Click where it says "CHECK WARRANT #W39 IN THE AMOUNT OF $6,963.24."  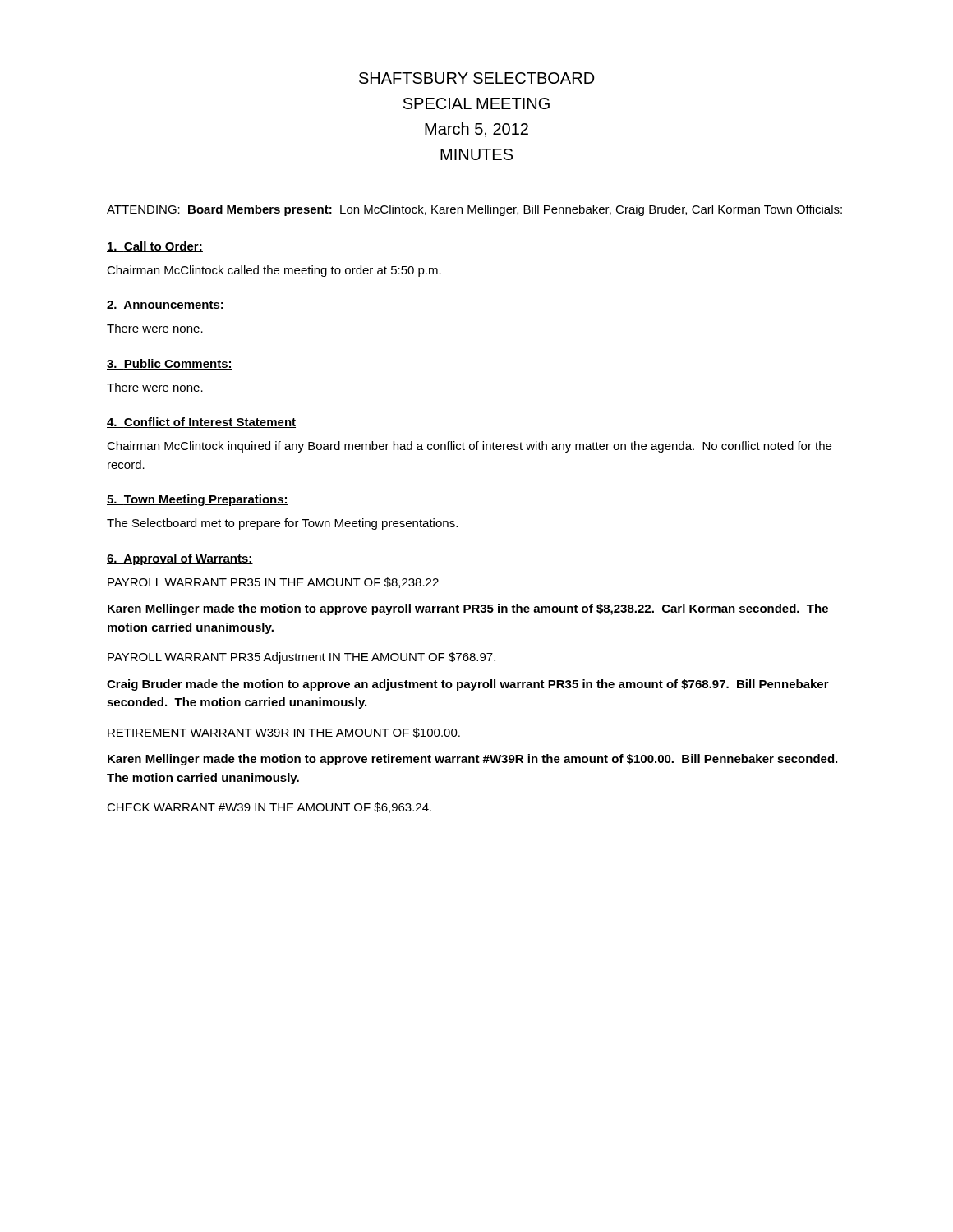pos(270,807)
